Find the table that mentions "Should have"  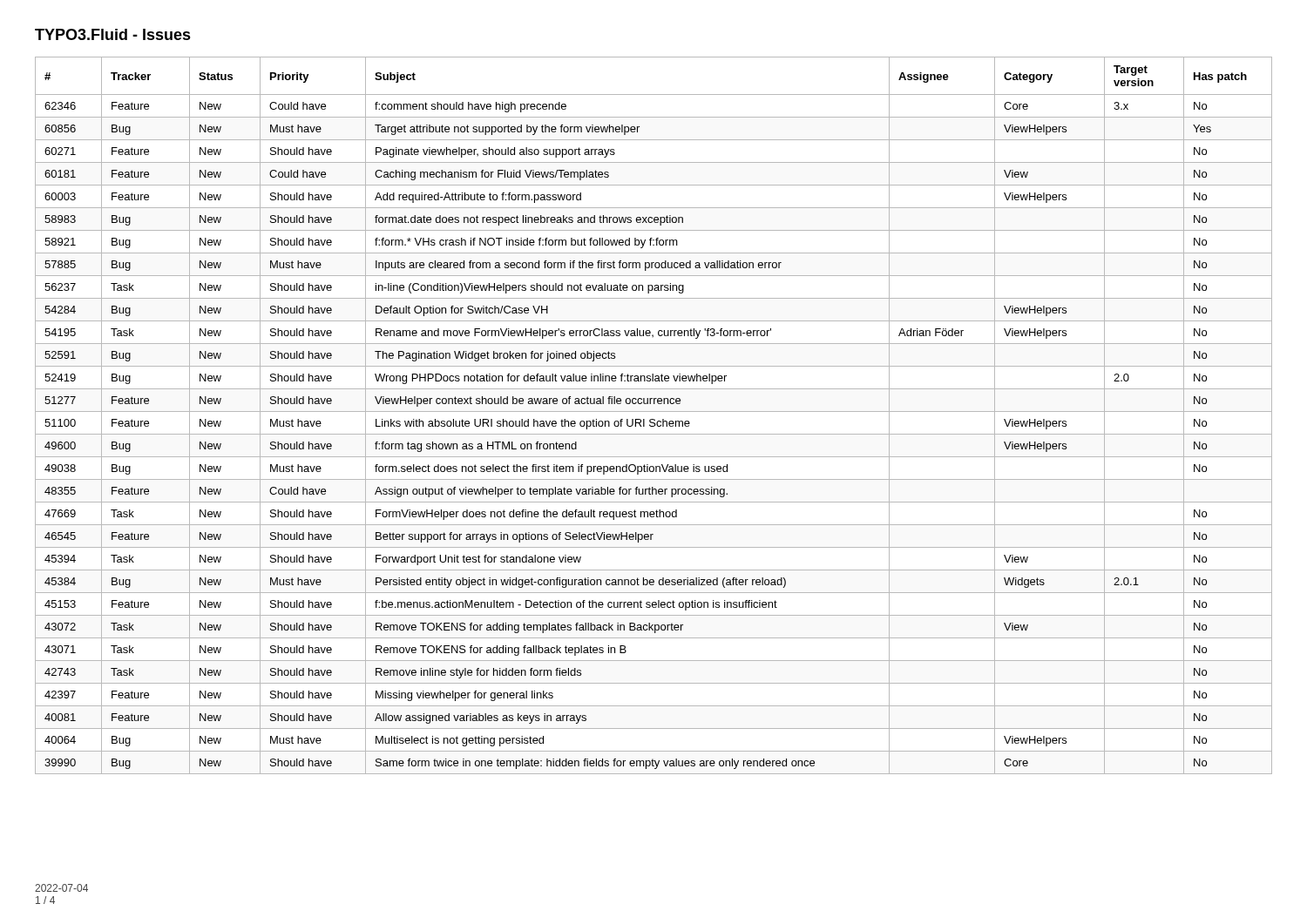(654, 415)
